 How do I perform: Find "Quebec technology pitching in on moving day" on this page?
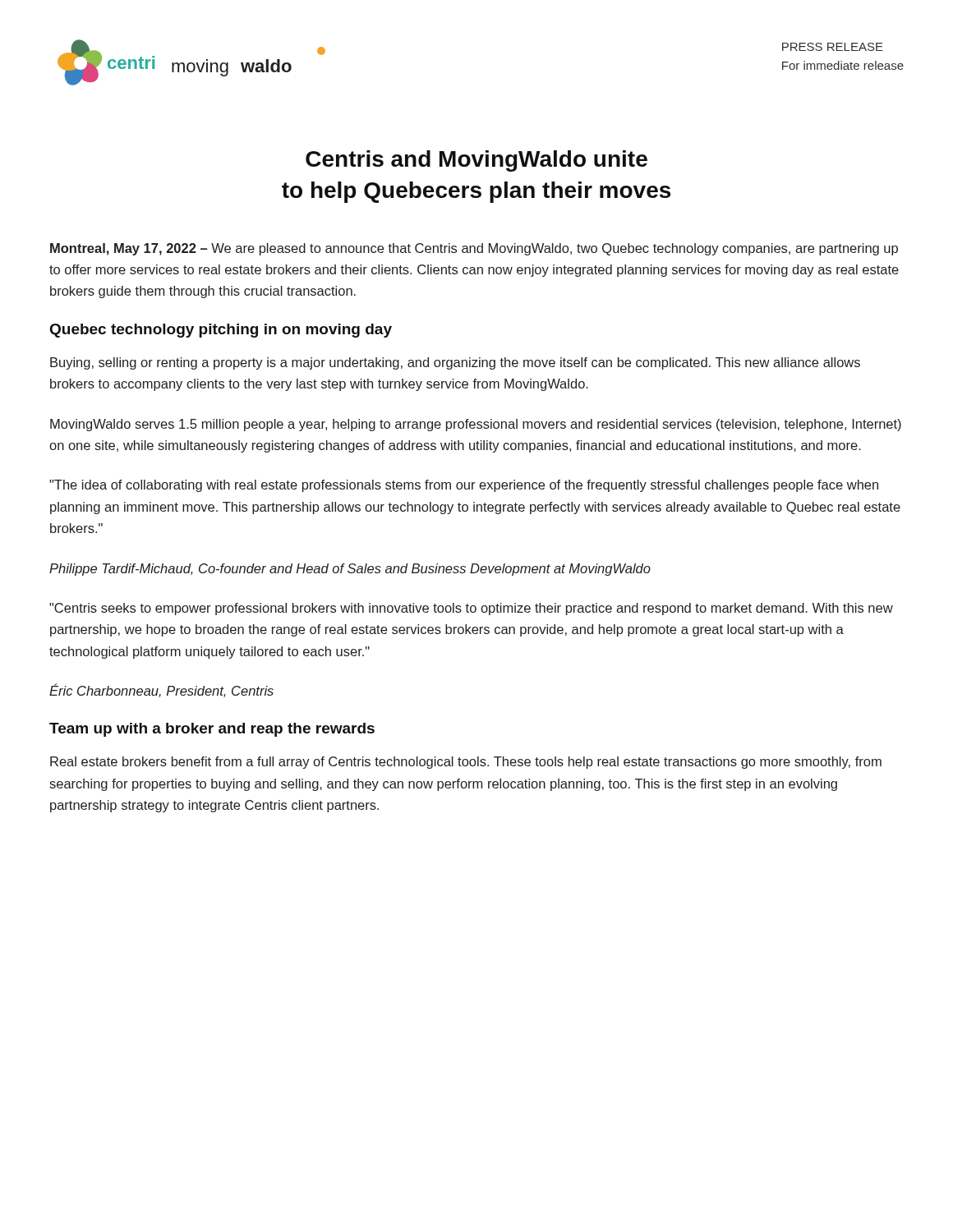click(221, 329)
